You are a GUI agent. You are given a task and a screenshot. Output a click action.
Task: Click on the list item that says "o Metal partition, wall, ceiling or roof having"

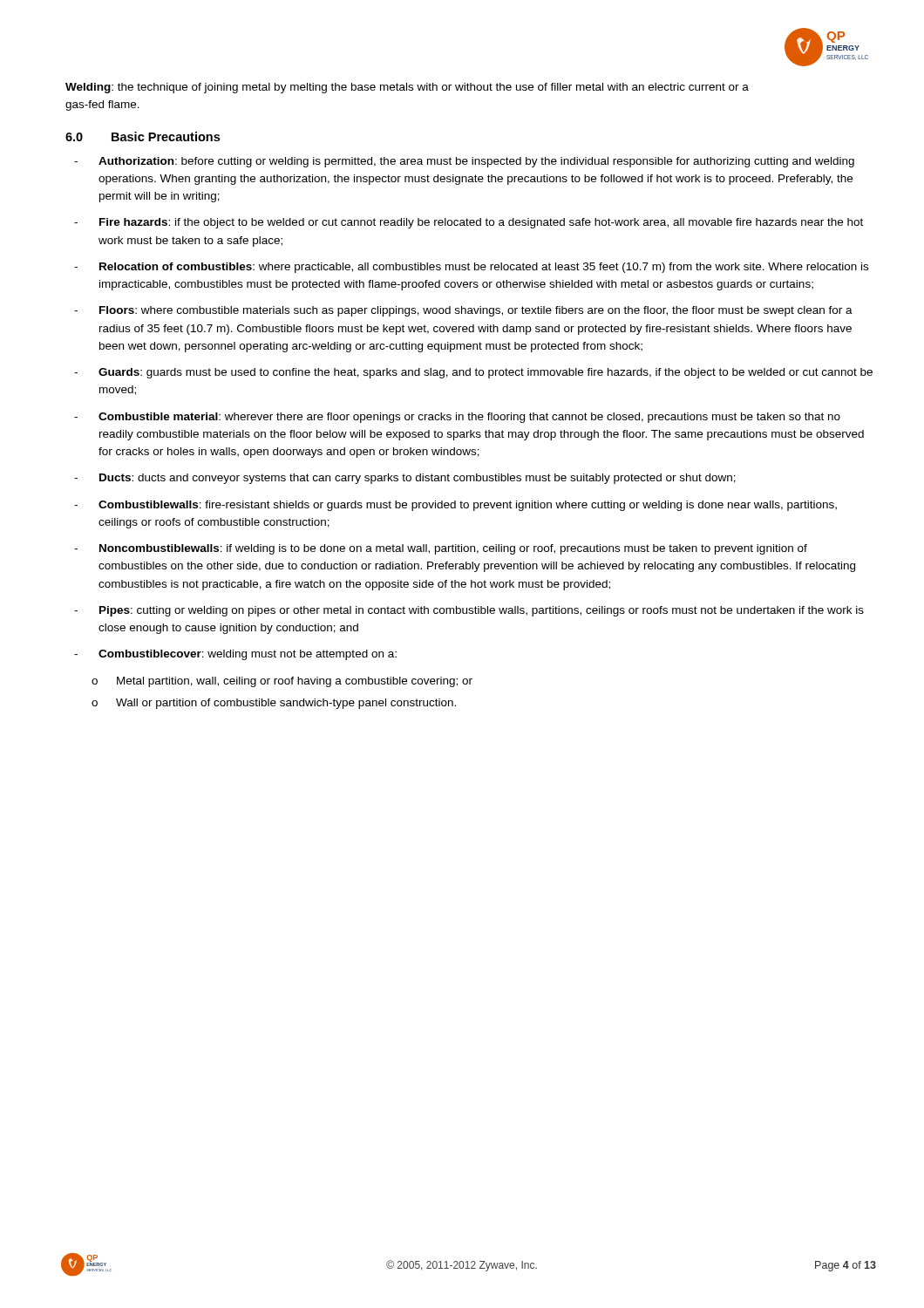click(x=282, y=681)
